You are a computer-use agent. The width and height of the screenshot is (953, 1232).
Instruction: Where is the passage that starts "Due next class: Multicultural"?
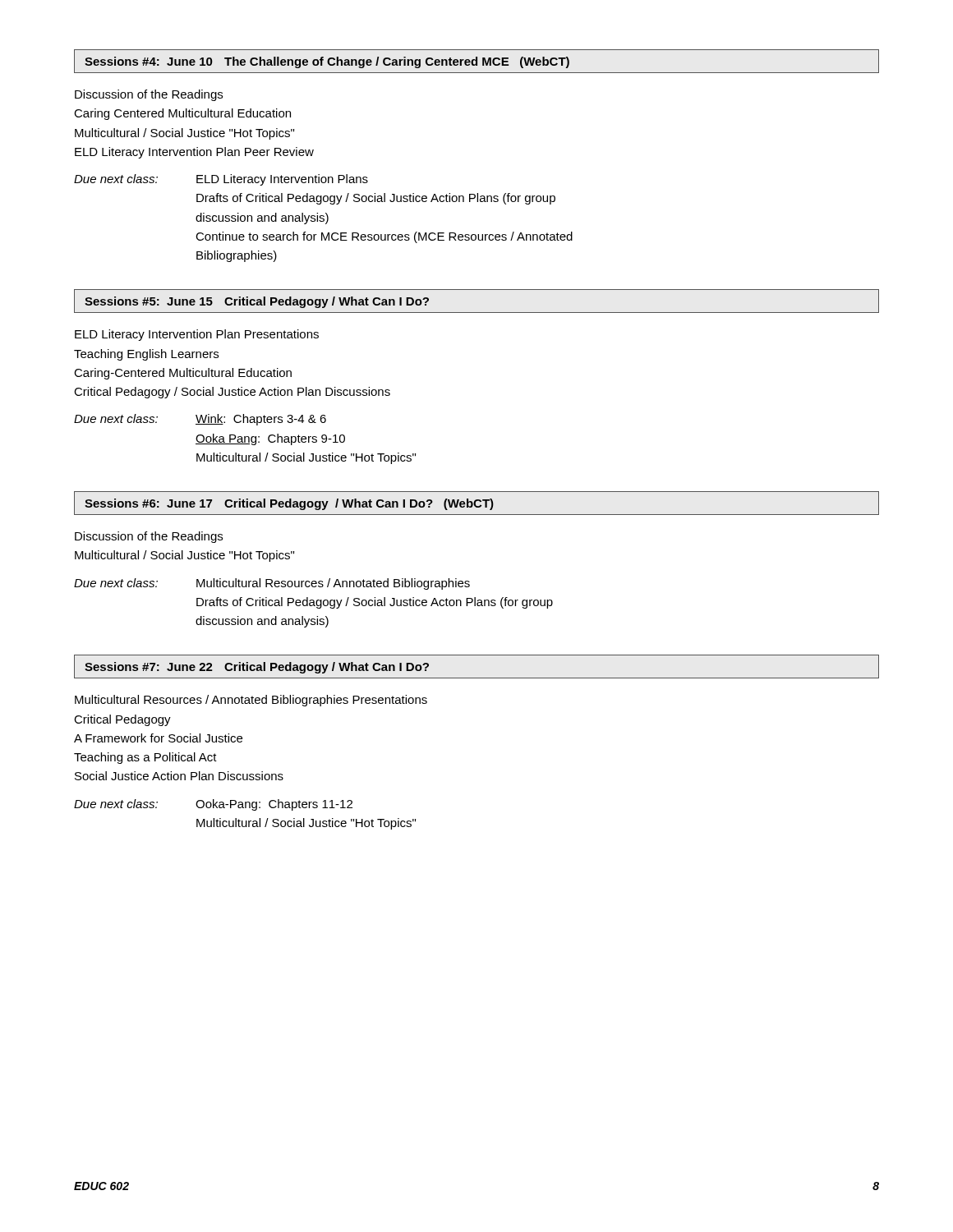[476, 602]
